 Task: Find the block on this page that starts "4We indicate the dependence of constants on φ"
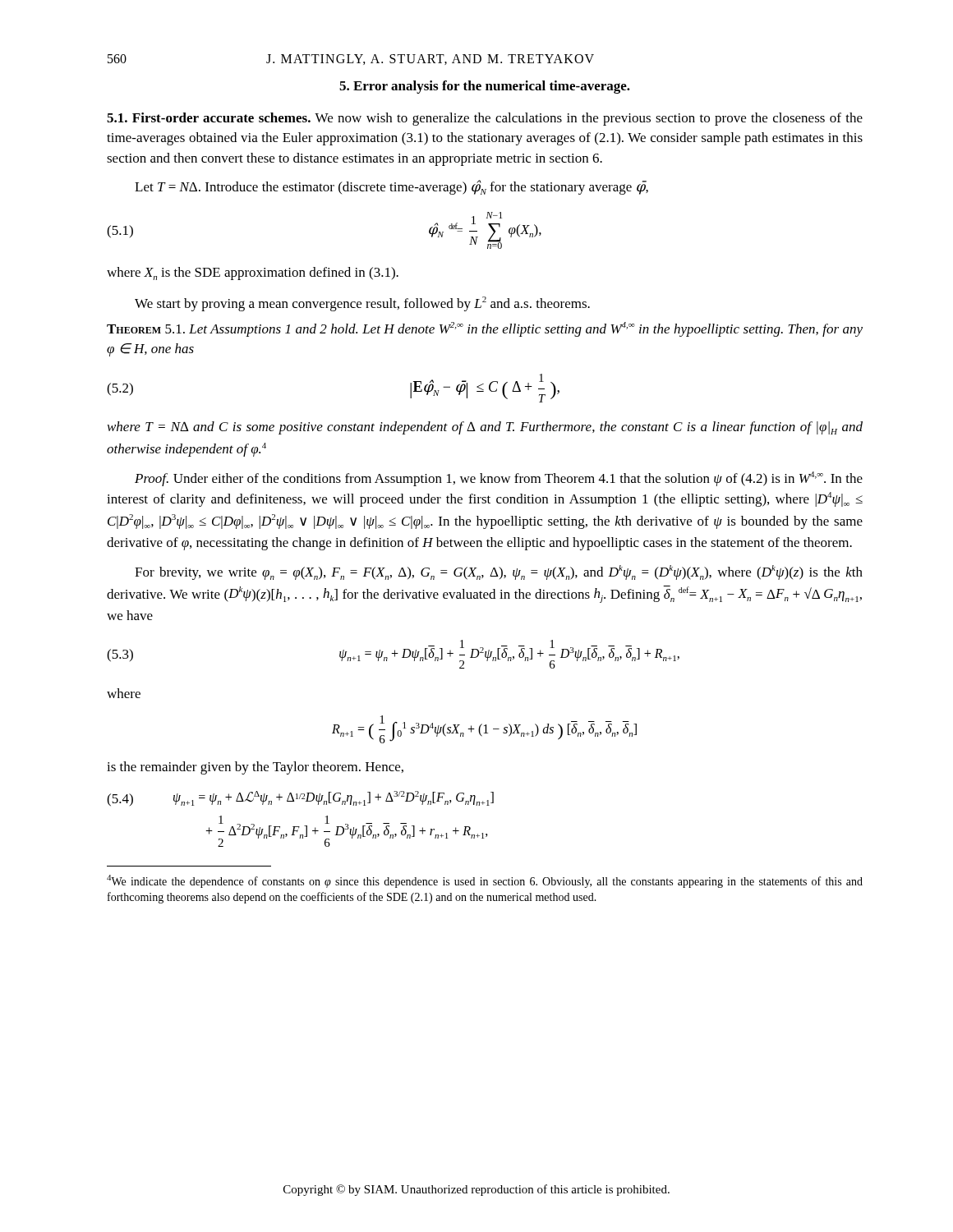(485, 888)
